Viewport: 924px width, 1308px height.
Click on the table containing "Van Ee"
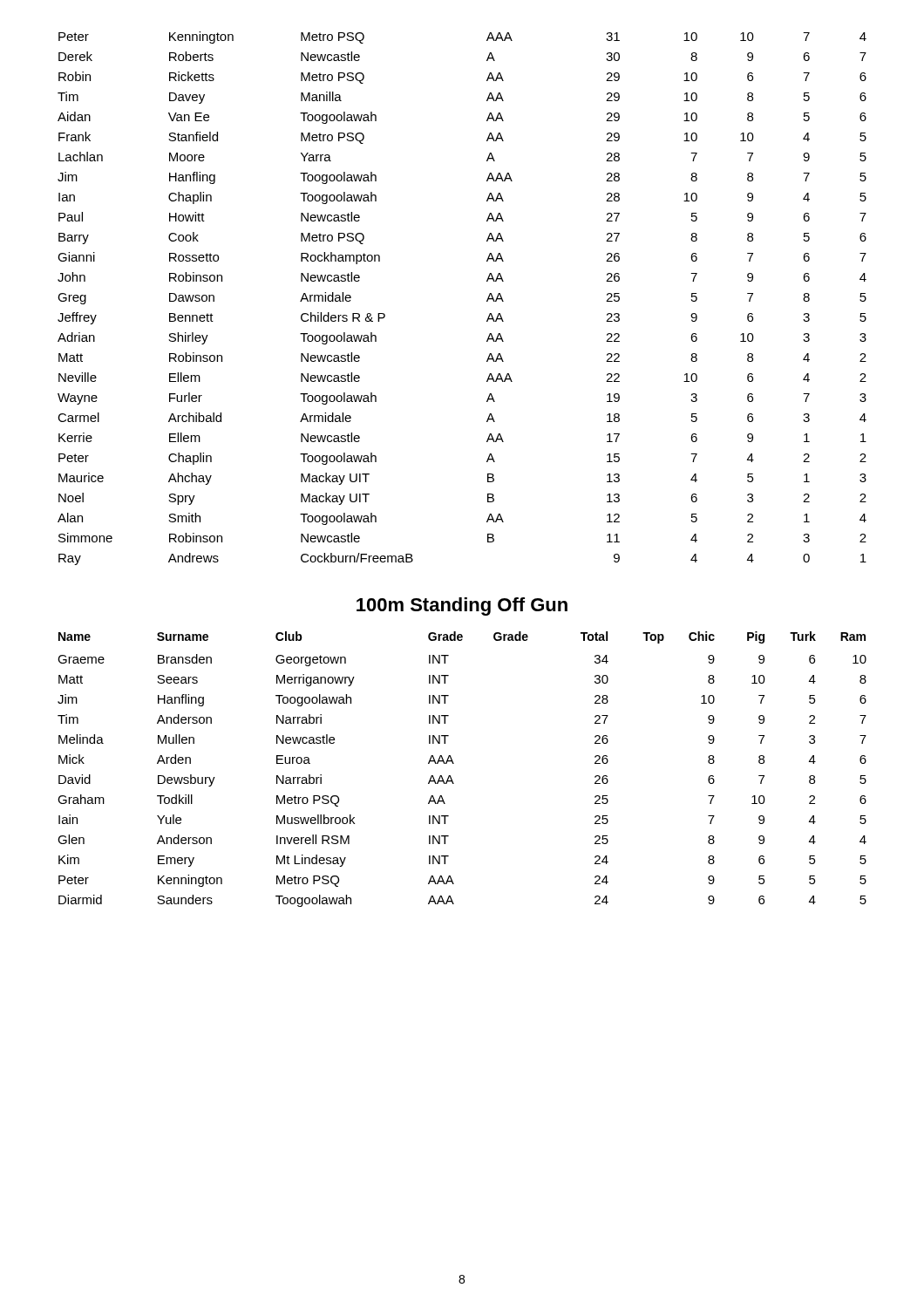point(462,297)
